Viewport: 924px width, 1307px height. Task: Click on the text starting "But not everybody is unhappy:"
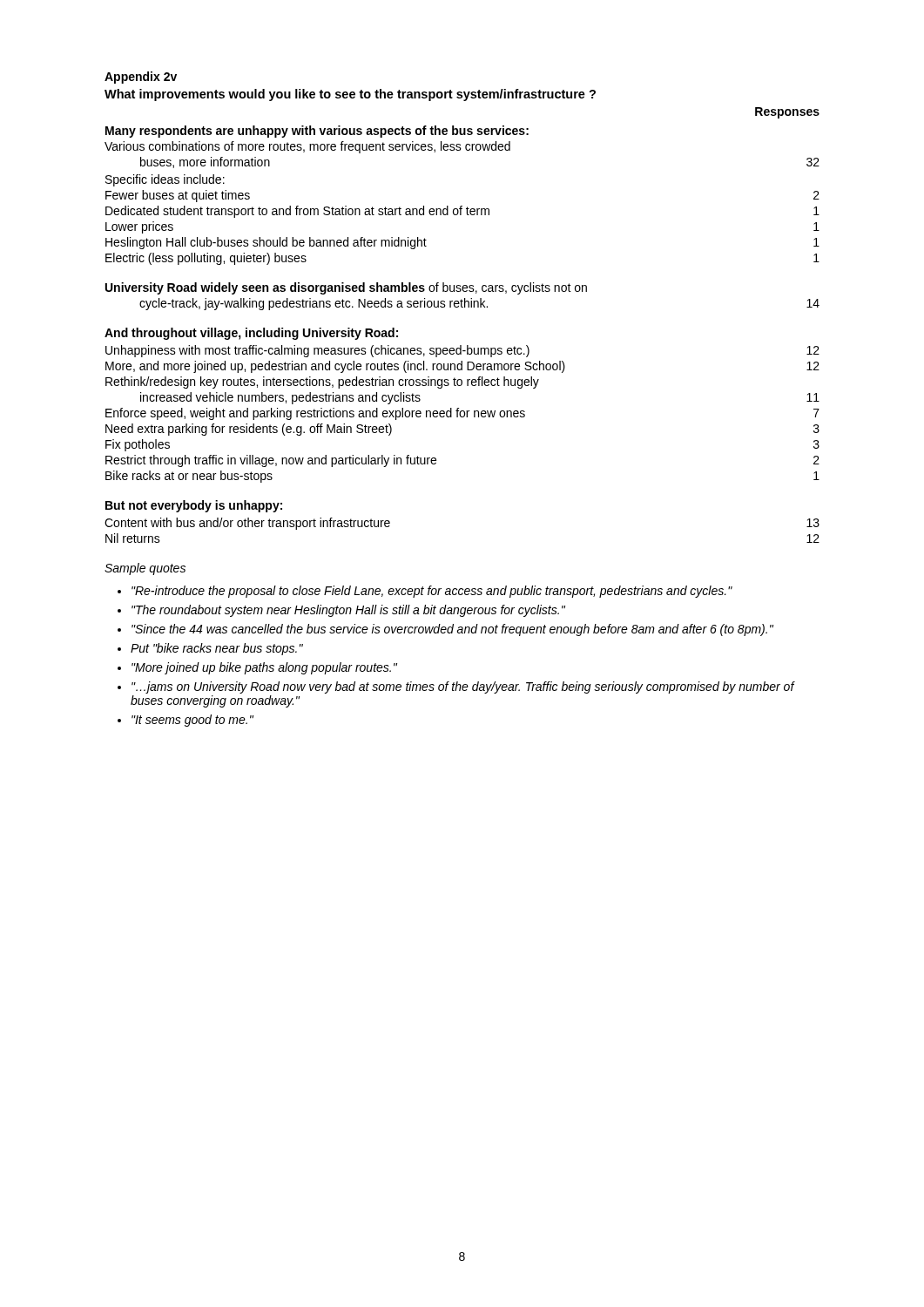point(194,505)
